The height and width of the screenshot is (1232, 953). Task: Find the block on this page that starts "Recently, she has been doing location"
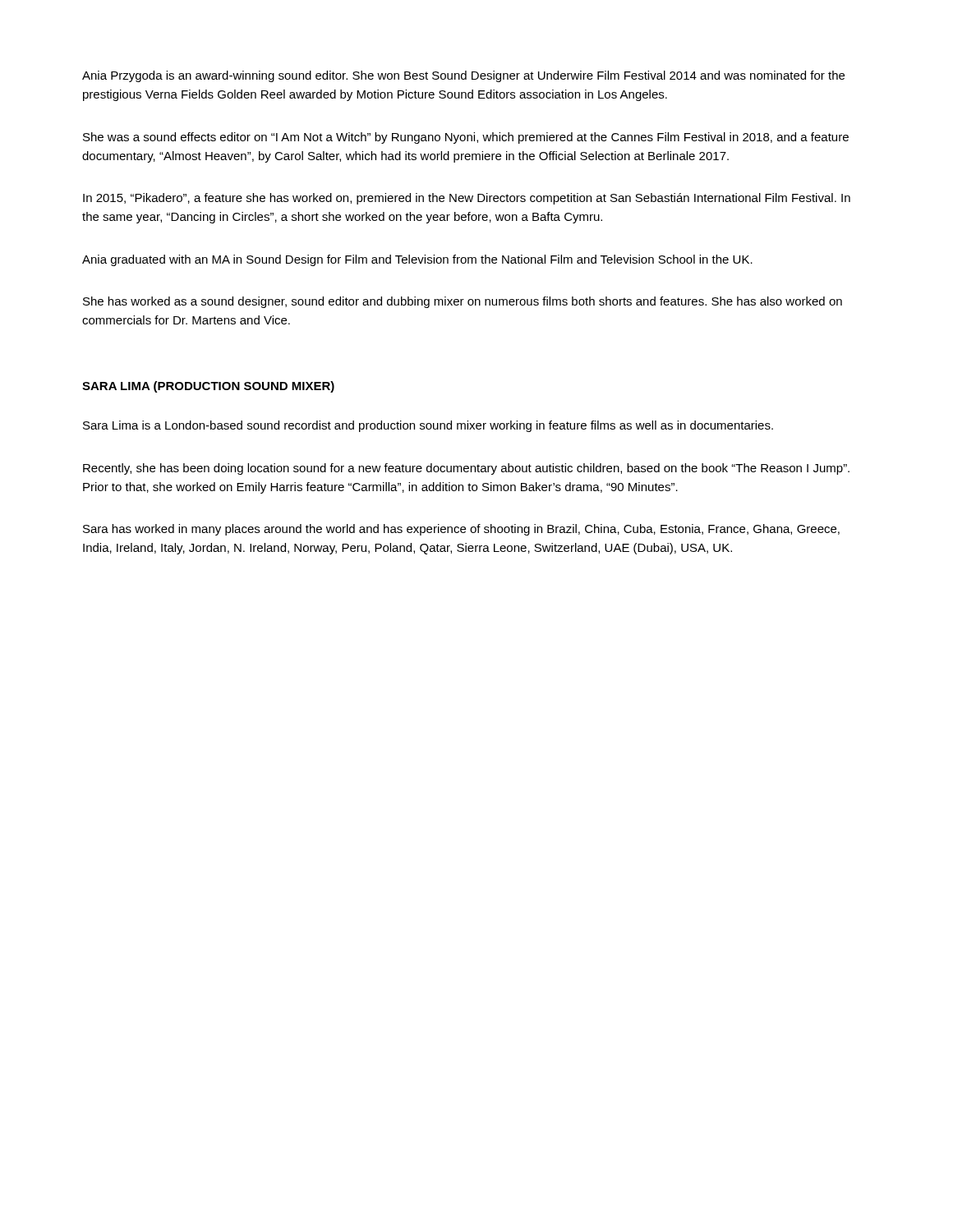(x=466, y=477)
